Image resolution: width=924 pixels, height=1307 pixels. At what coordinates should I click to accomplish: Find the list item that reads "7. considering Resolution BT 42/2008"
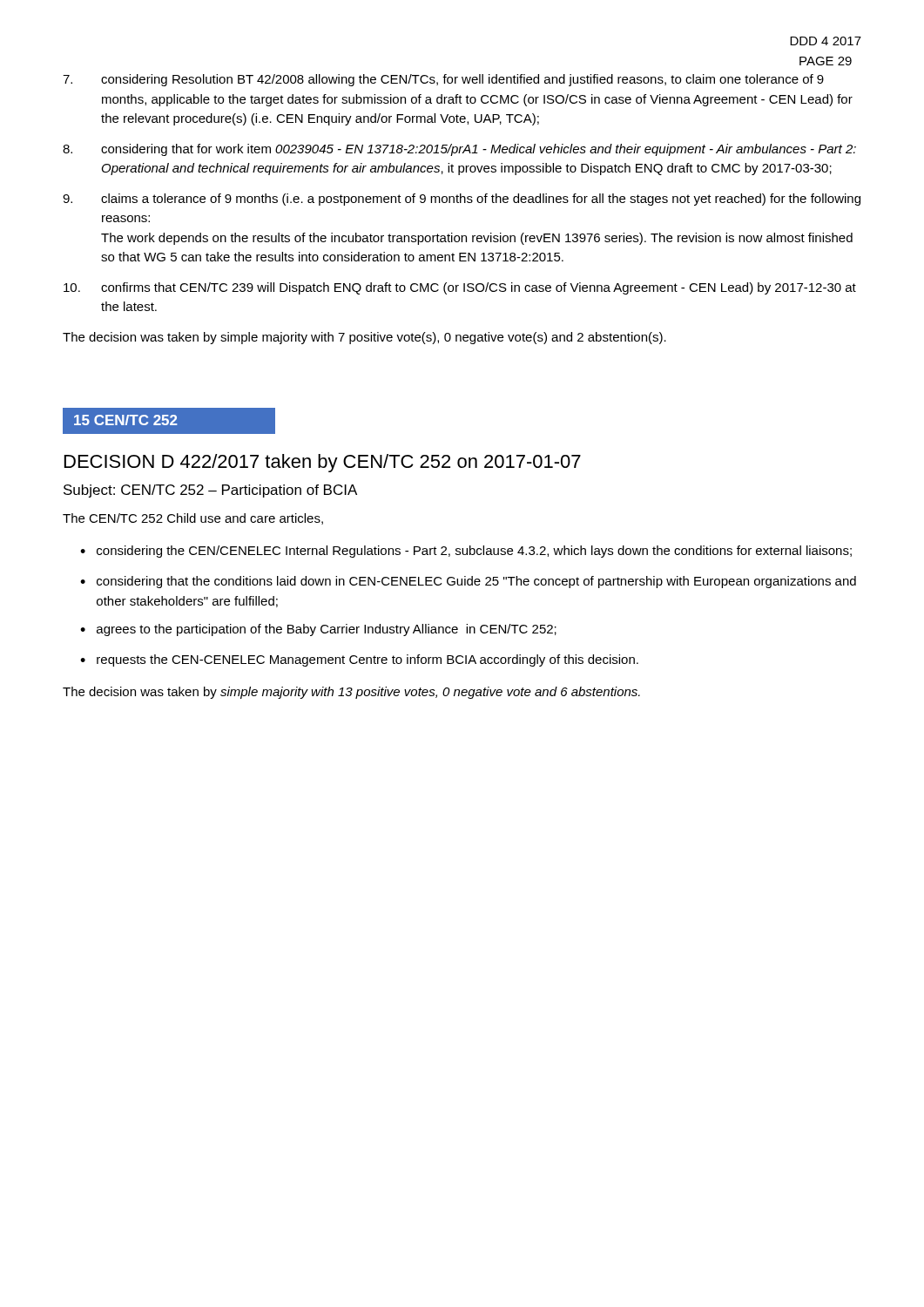[462, 99]
